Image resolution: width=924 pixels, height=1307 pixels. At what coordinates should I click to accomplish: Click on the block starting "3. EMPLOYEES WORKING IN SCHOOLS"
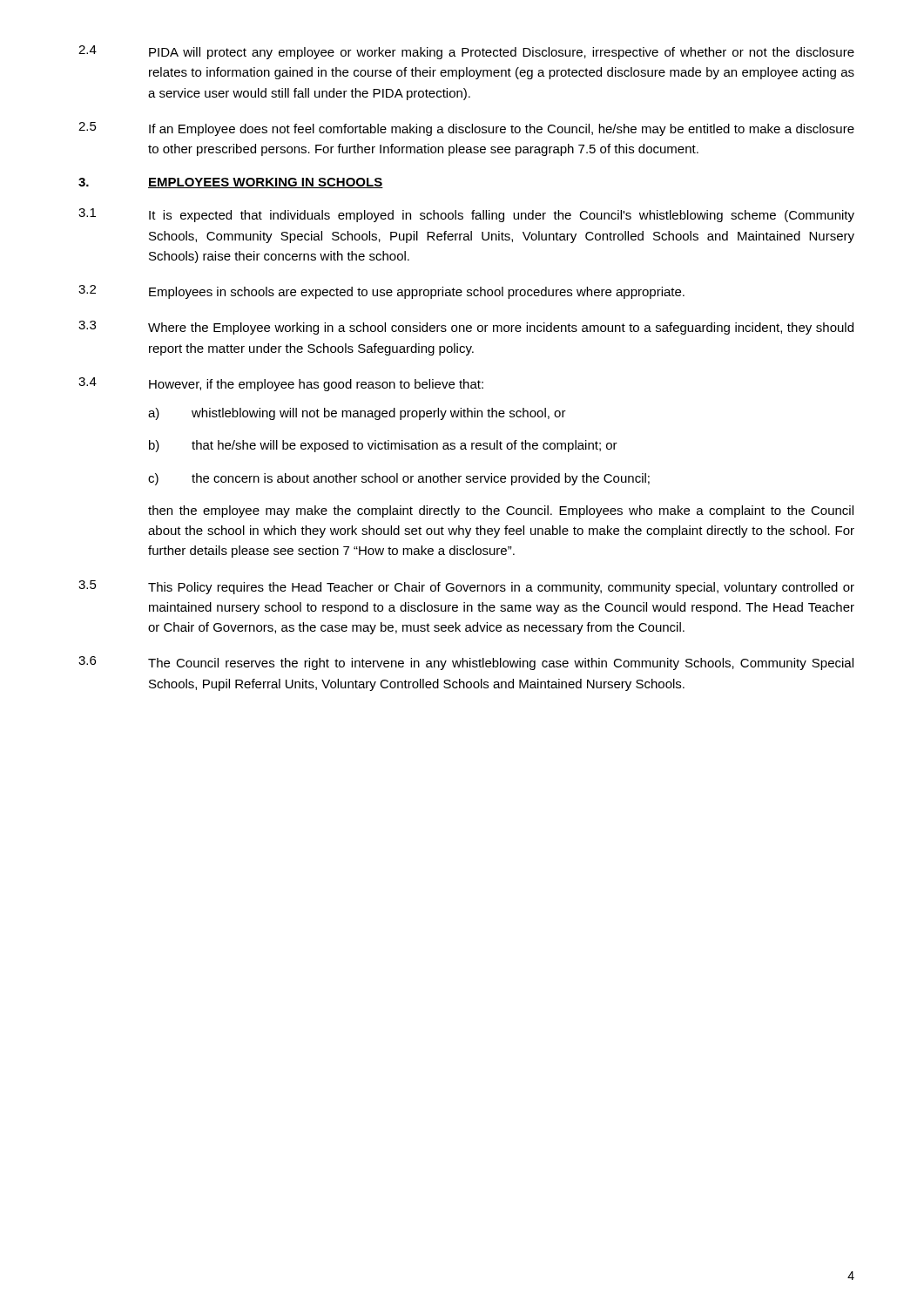click(230, 182)
